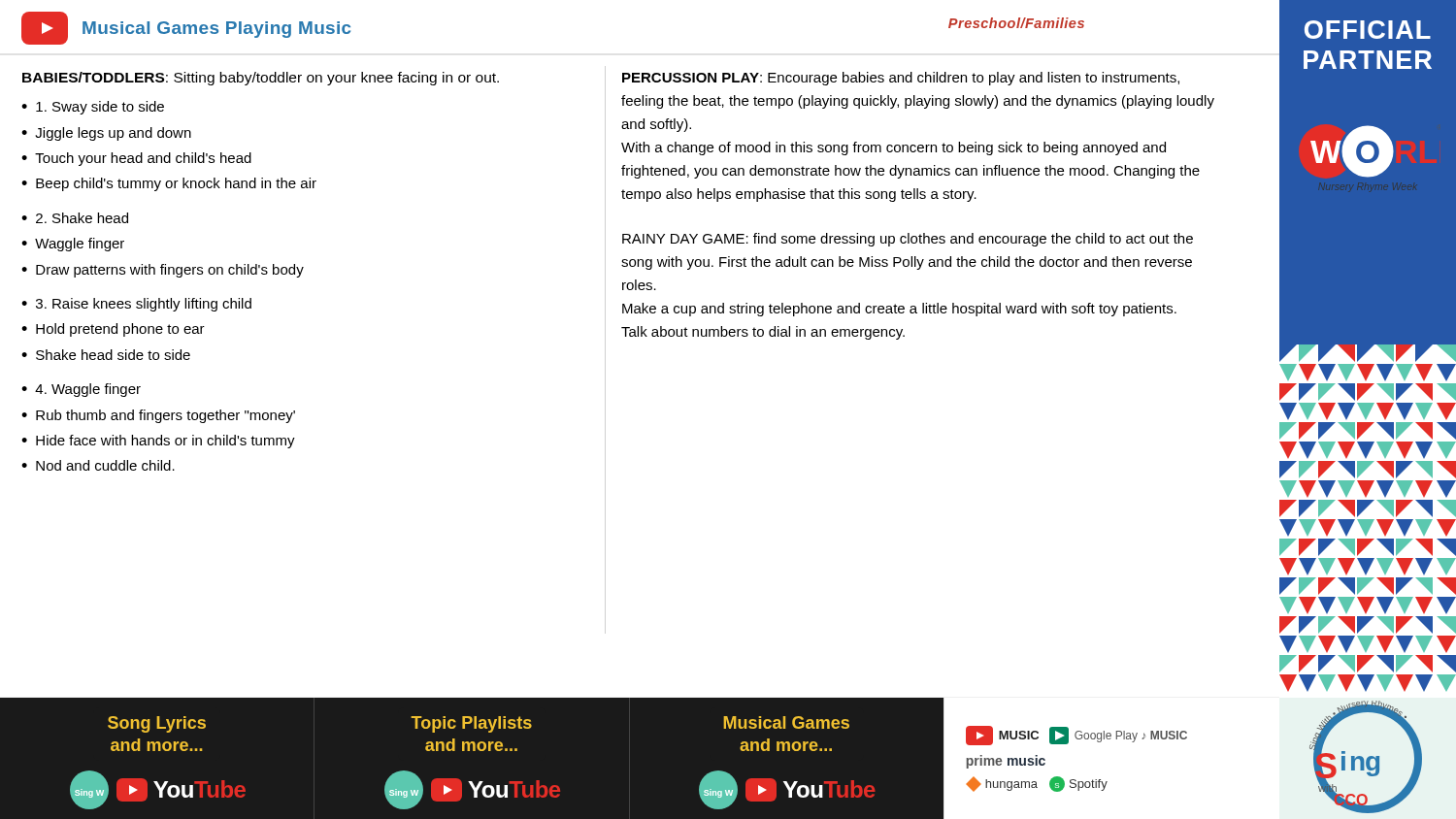The height and width of the screenshot is (819, 1456).
Task: Click the passage that begins "• Jiggle legs up and"
Action: 106,133
